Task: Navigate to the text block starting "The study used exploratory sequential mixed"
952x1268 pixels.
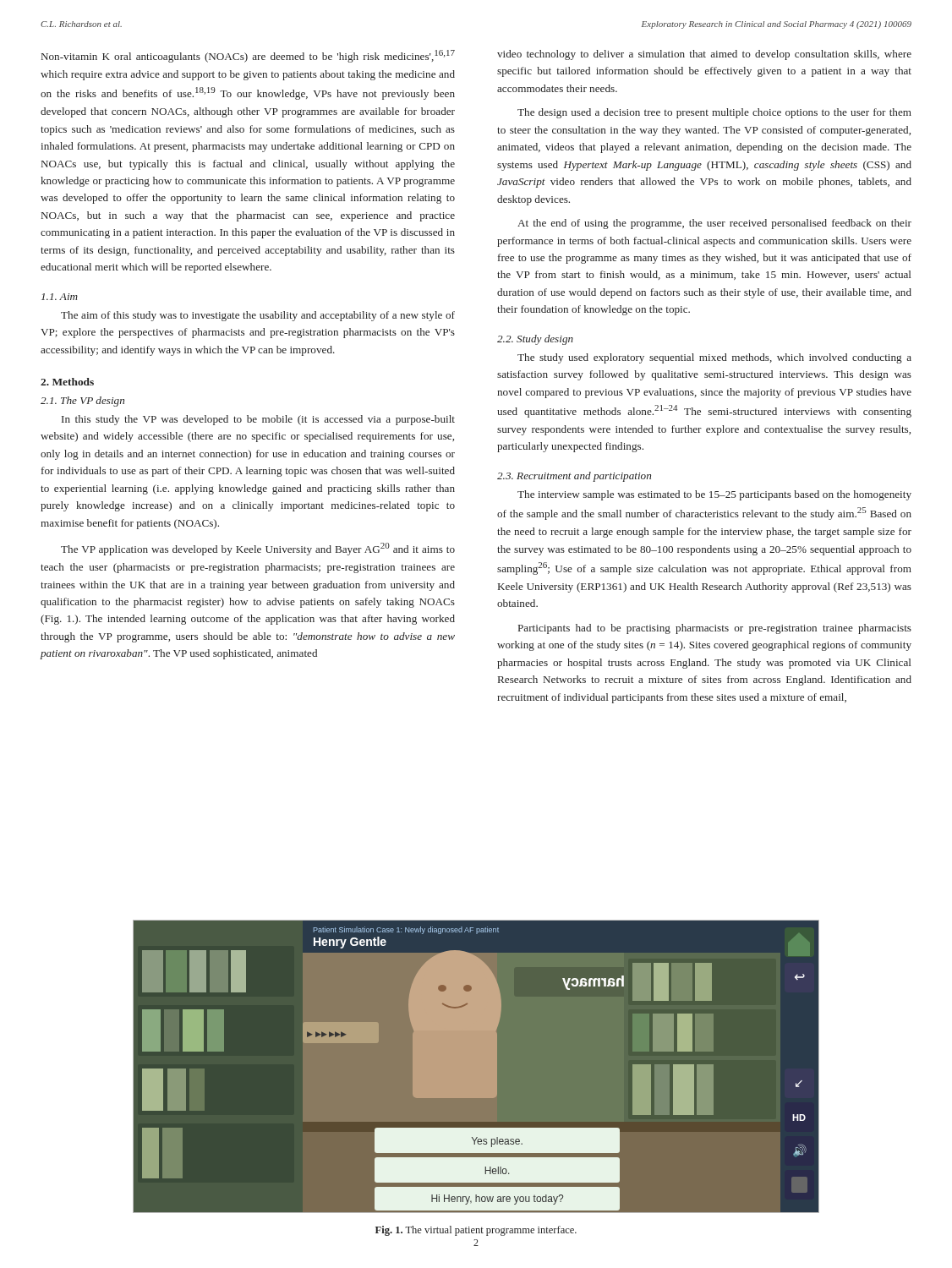Action: pyautogui.click(x=704, y=402)
